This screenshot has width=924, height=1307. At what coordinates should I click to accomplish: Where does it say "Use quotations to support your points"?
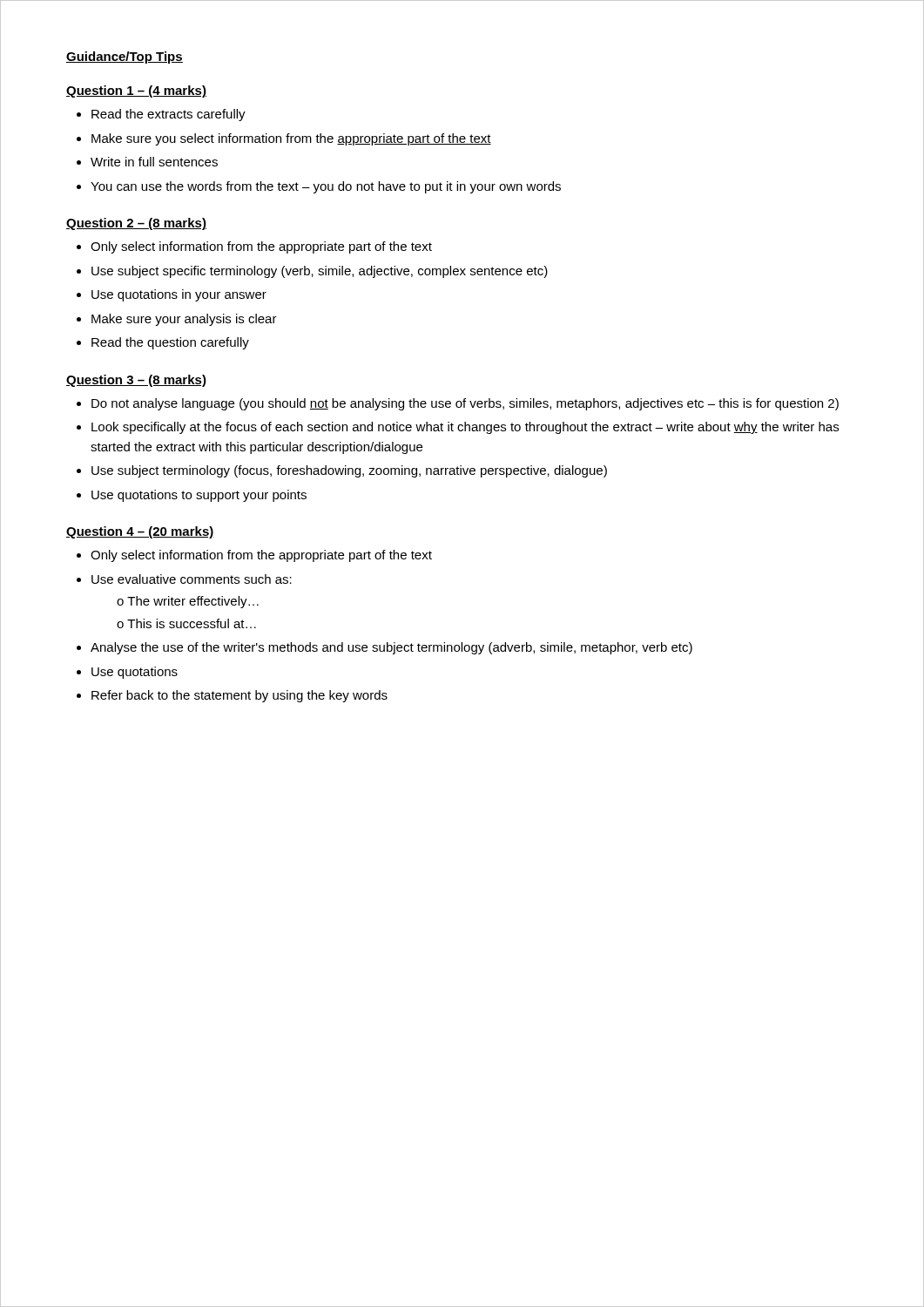tap(199, 496)
